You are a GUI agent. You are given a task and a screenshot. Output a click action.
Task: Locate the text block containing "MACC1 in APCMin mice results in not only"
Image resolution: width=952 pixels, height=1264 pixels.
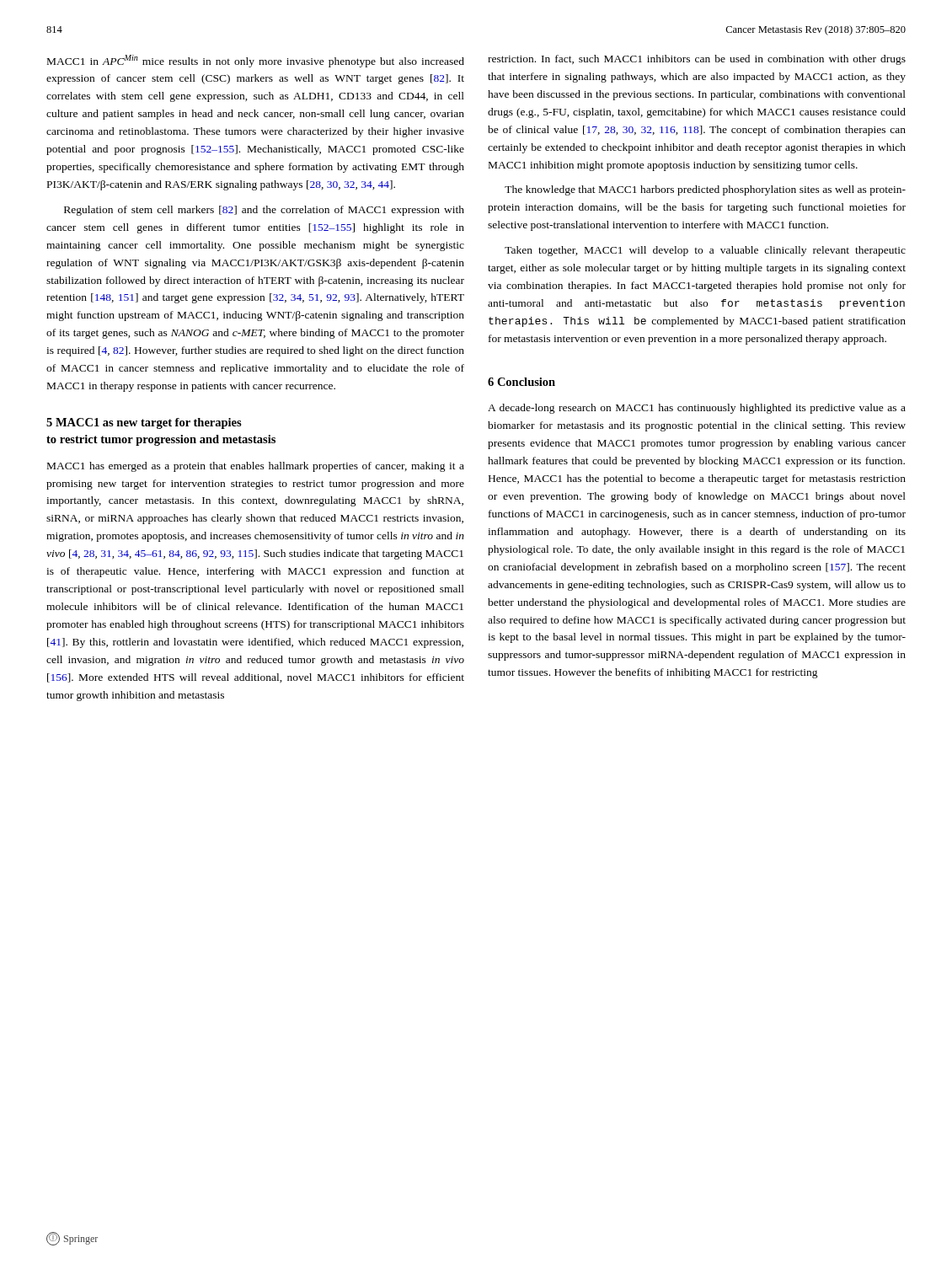255,122
